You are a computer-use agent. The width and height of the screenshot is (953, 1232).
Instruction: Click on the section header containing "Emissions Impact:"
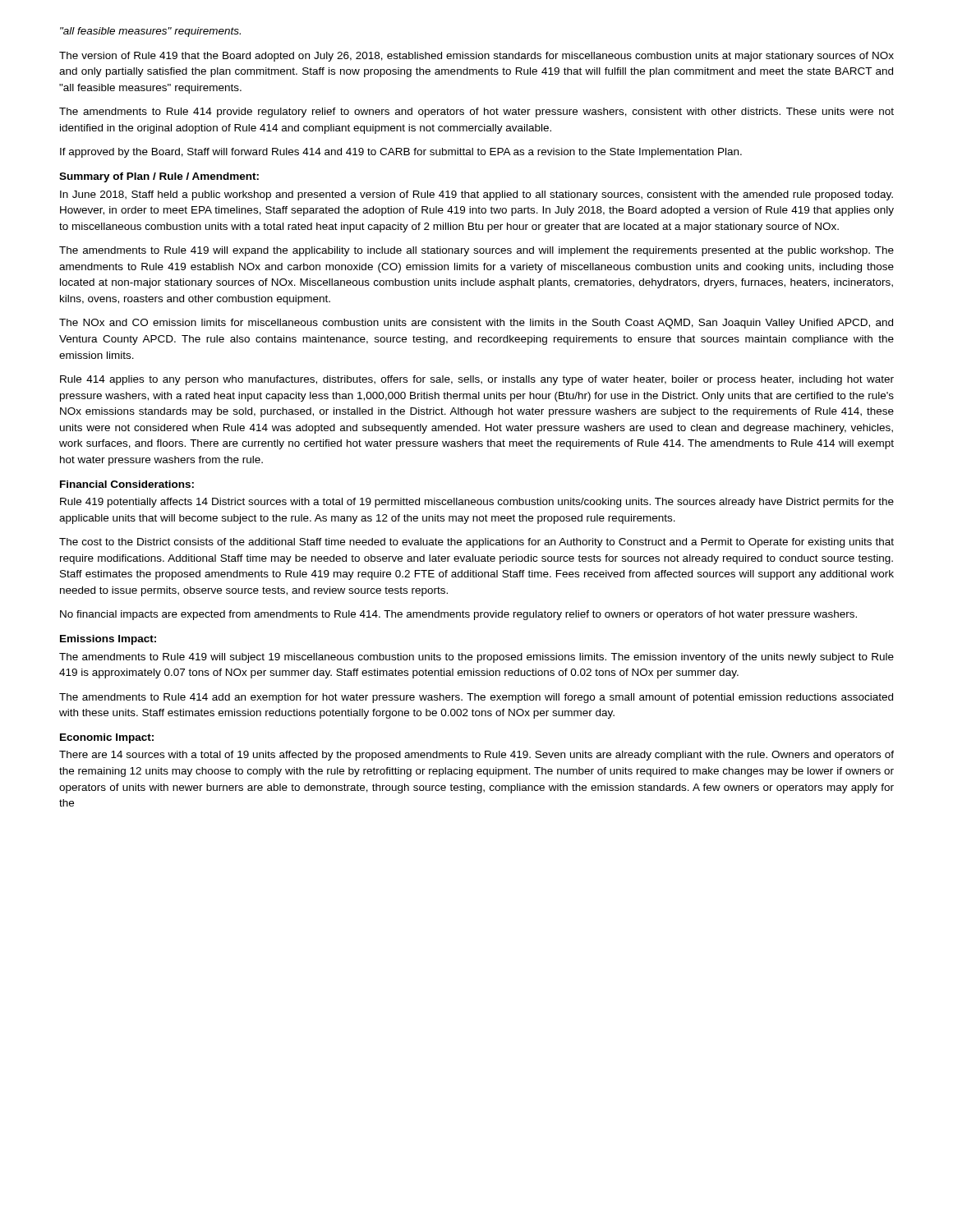[x=108, y=639]
